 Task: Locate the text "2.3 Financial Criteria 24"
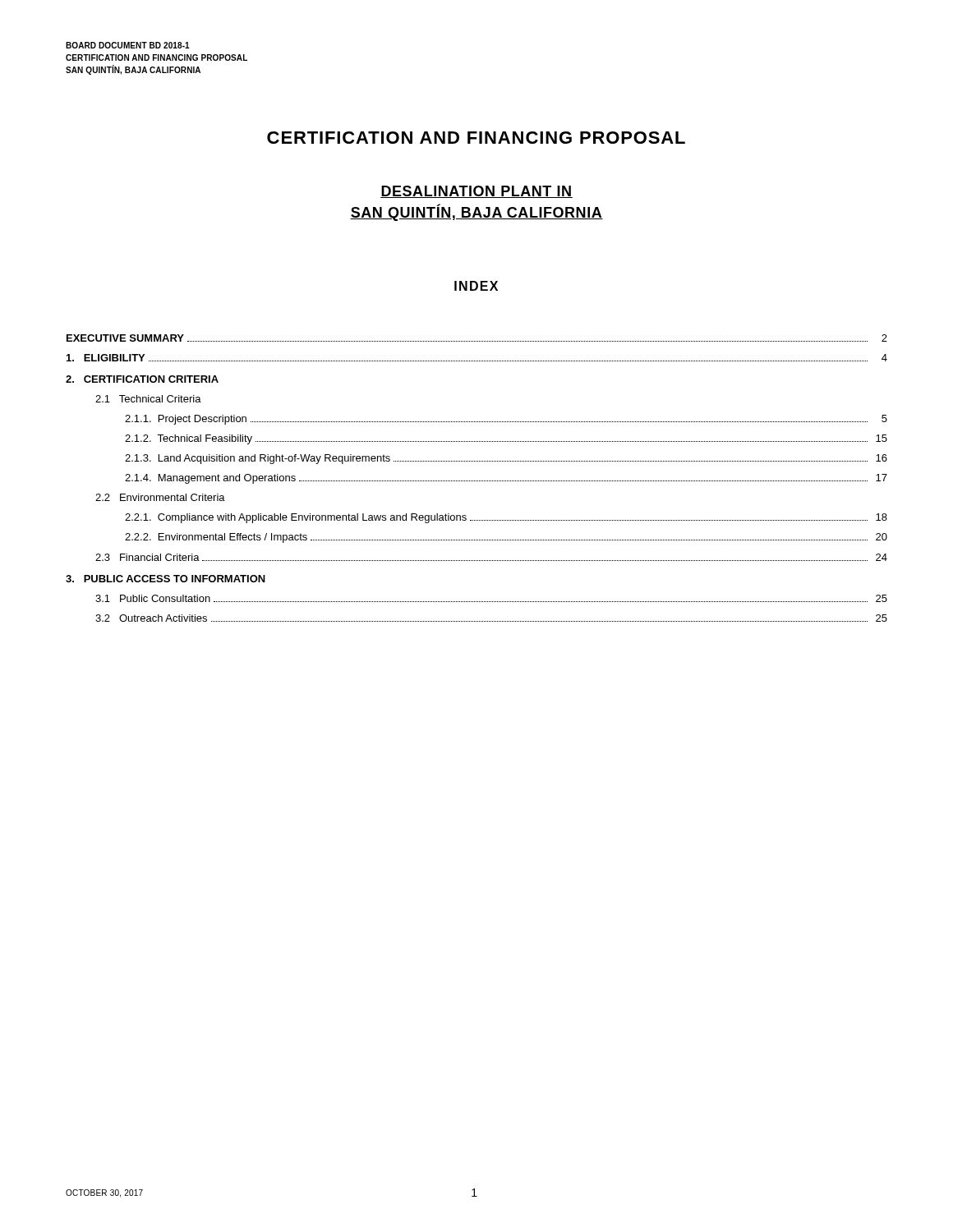[491, 557]
